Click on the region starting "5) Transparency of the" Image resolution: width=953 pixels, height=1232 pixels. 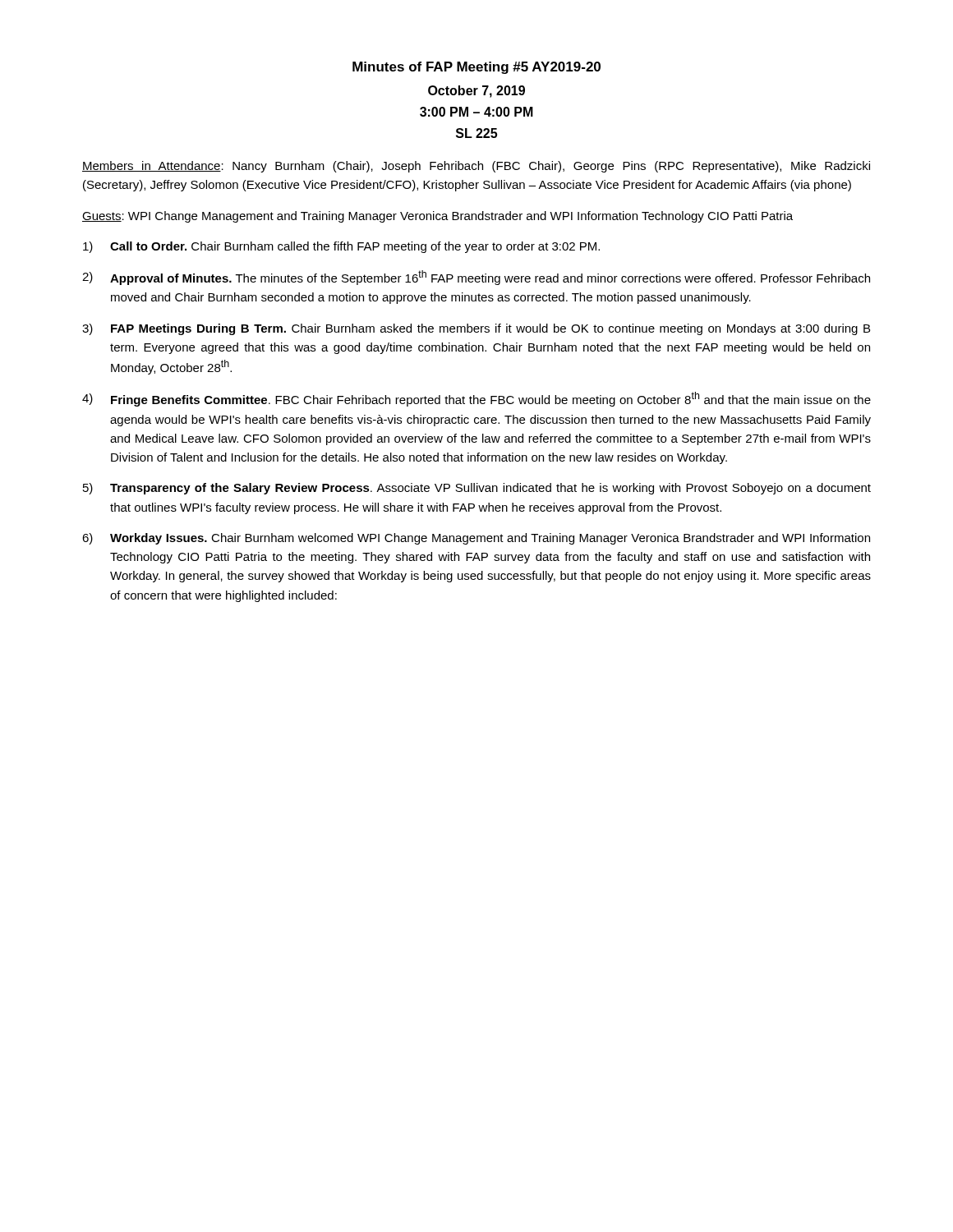click(x=476, y=497)
